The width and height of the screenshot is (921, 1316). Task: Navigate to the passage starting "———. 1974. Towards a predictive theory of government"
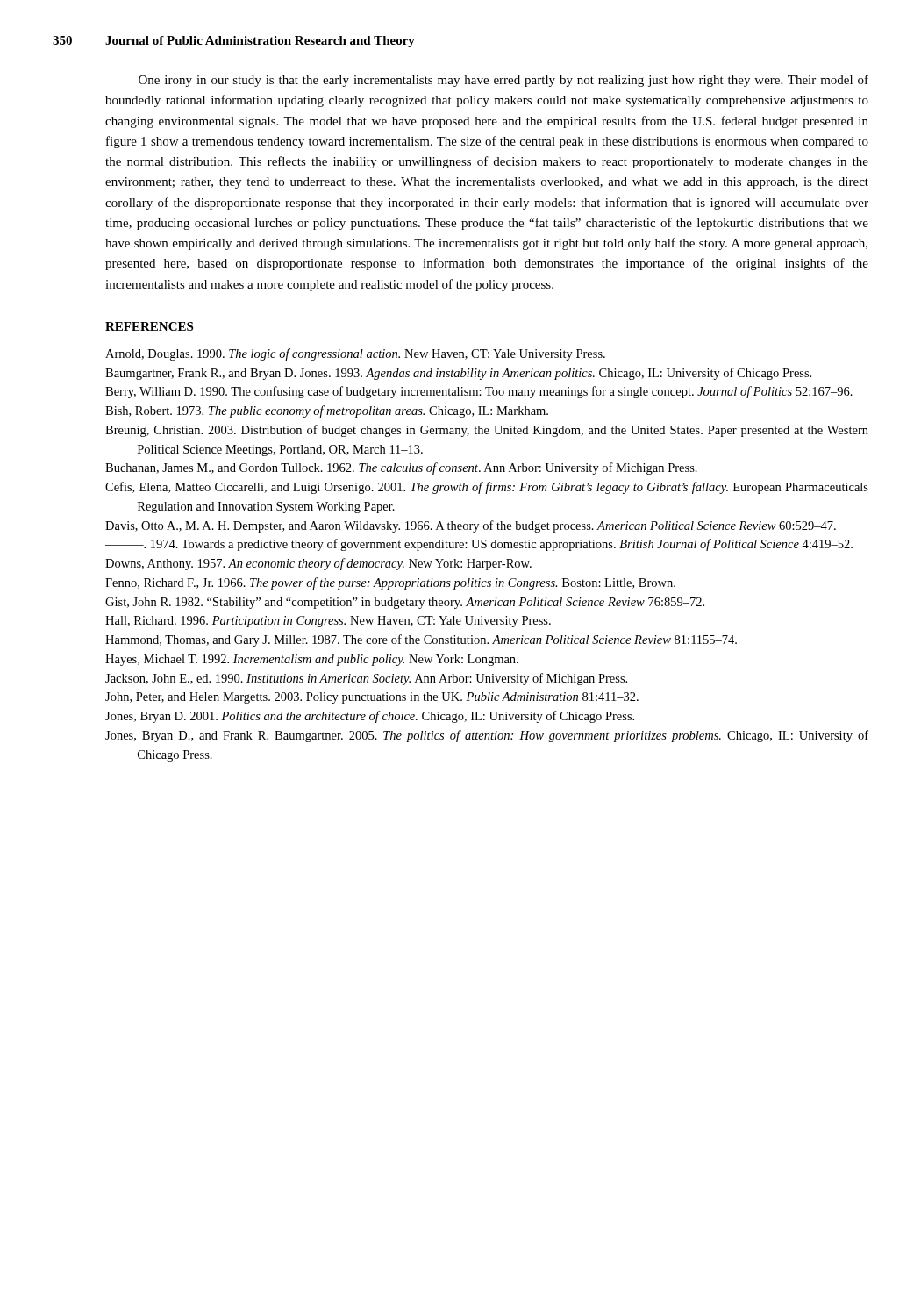point(487,545)
